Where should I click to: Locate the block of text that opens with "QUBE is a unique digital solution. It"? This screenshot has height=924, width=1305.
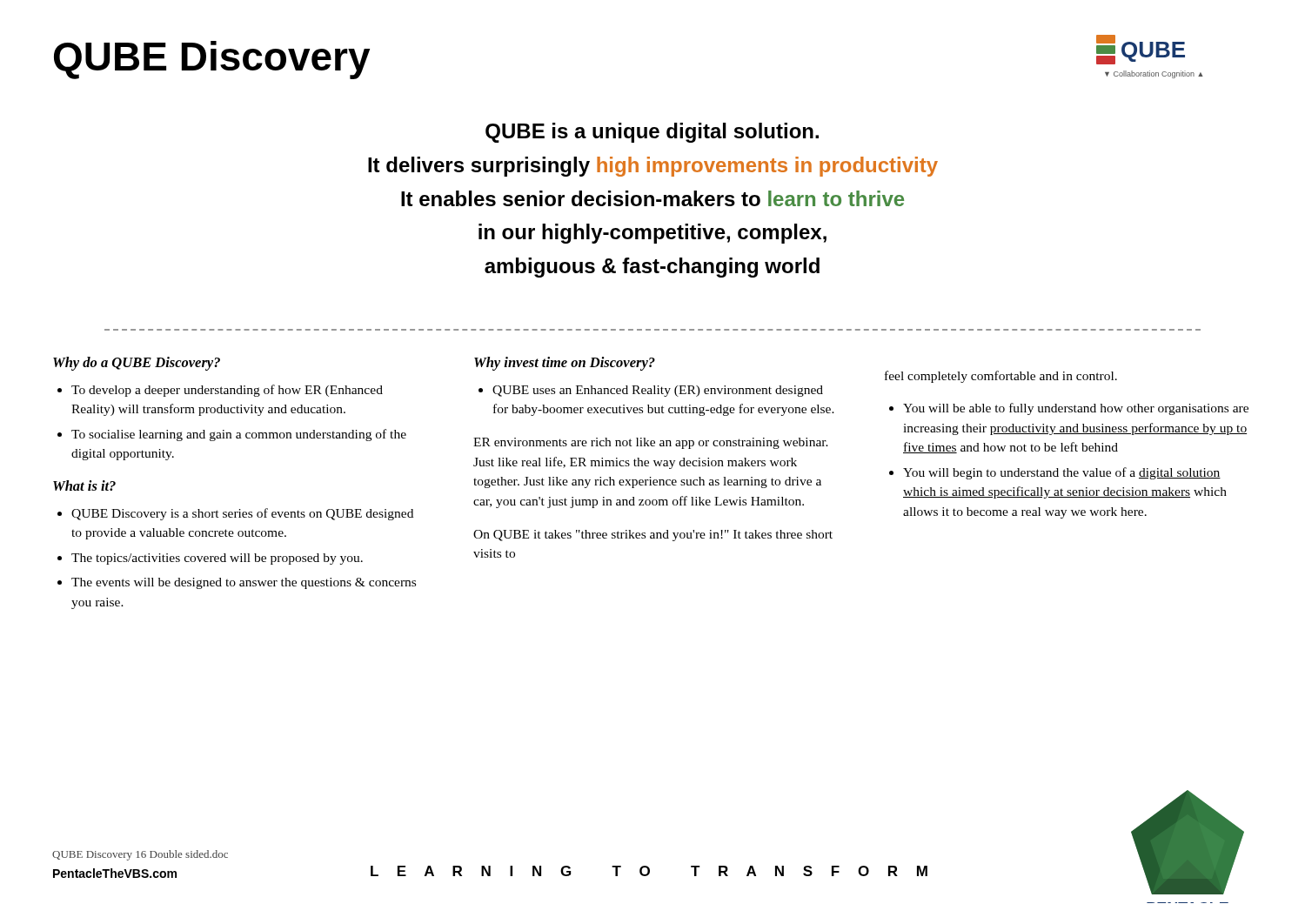pyautogui.click(x=652, y=199)
